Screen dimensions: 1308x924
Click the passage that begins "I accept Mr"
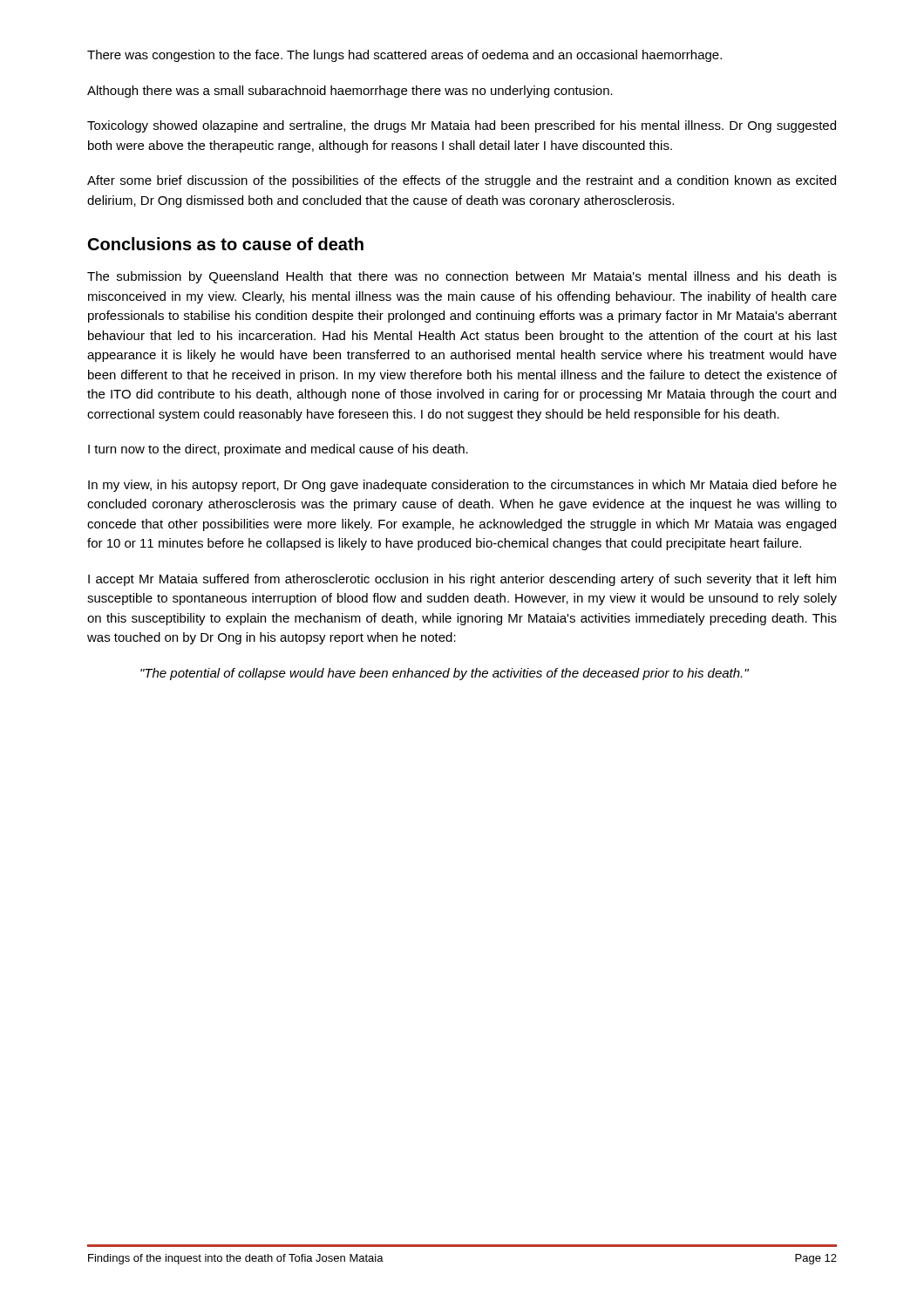pos(462,608)
